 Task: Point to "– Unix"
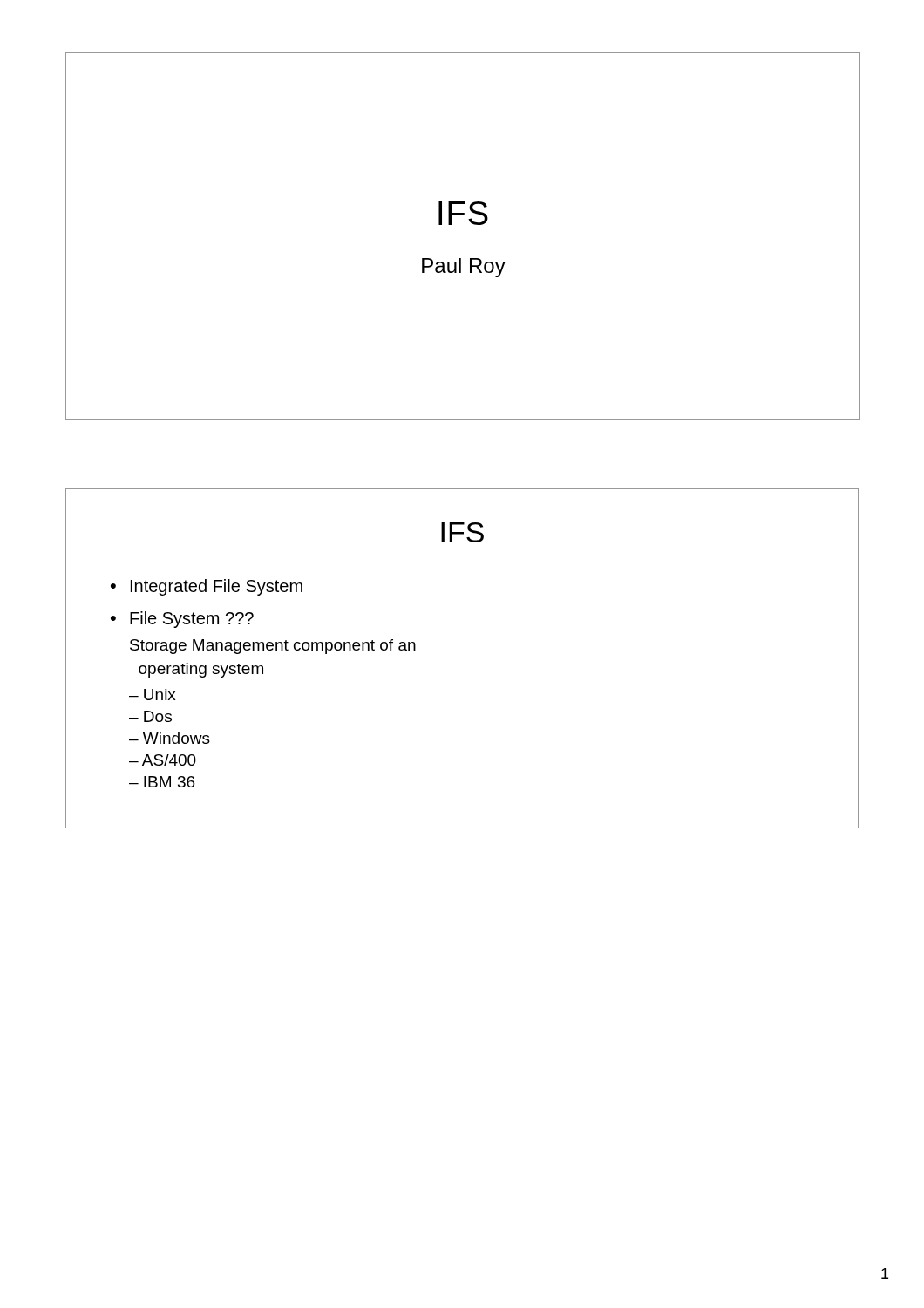tap(152, 695)
